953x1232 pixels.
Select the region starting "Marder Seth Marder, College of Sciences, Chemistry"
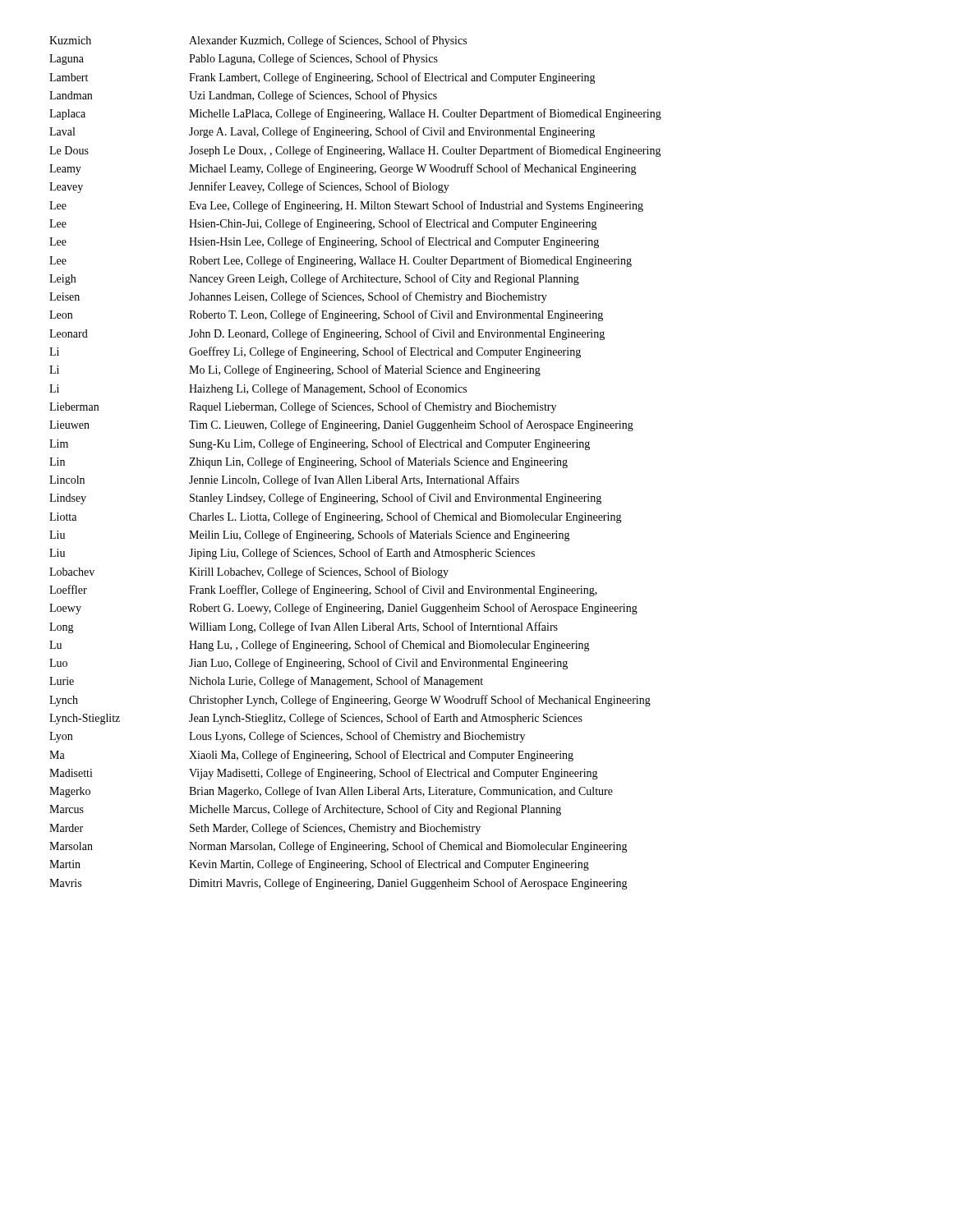click(476, 829)
